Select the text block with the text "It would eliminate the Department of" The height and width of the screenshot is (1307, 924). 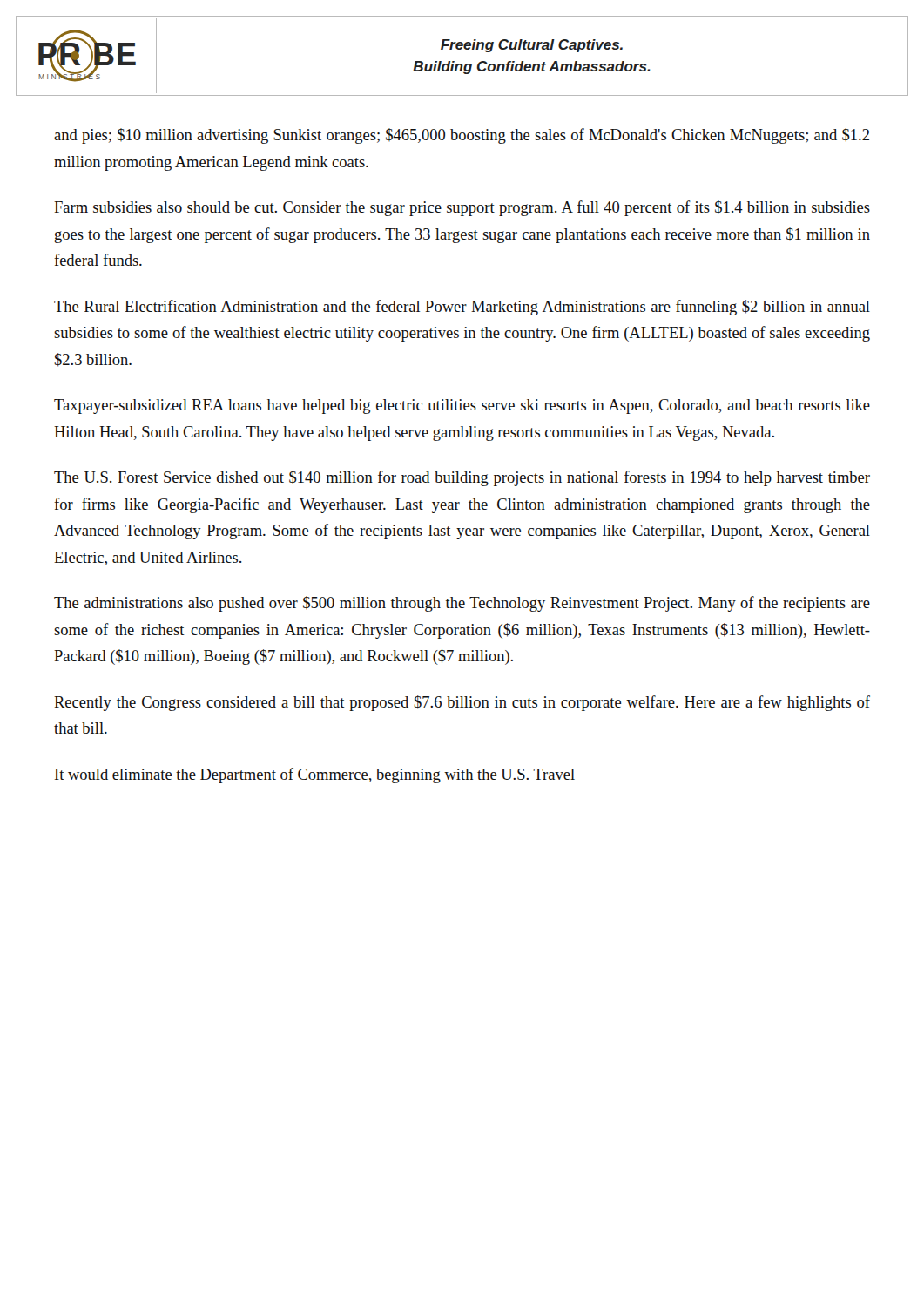(x=314, y=774)
